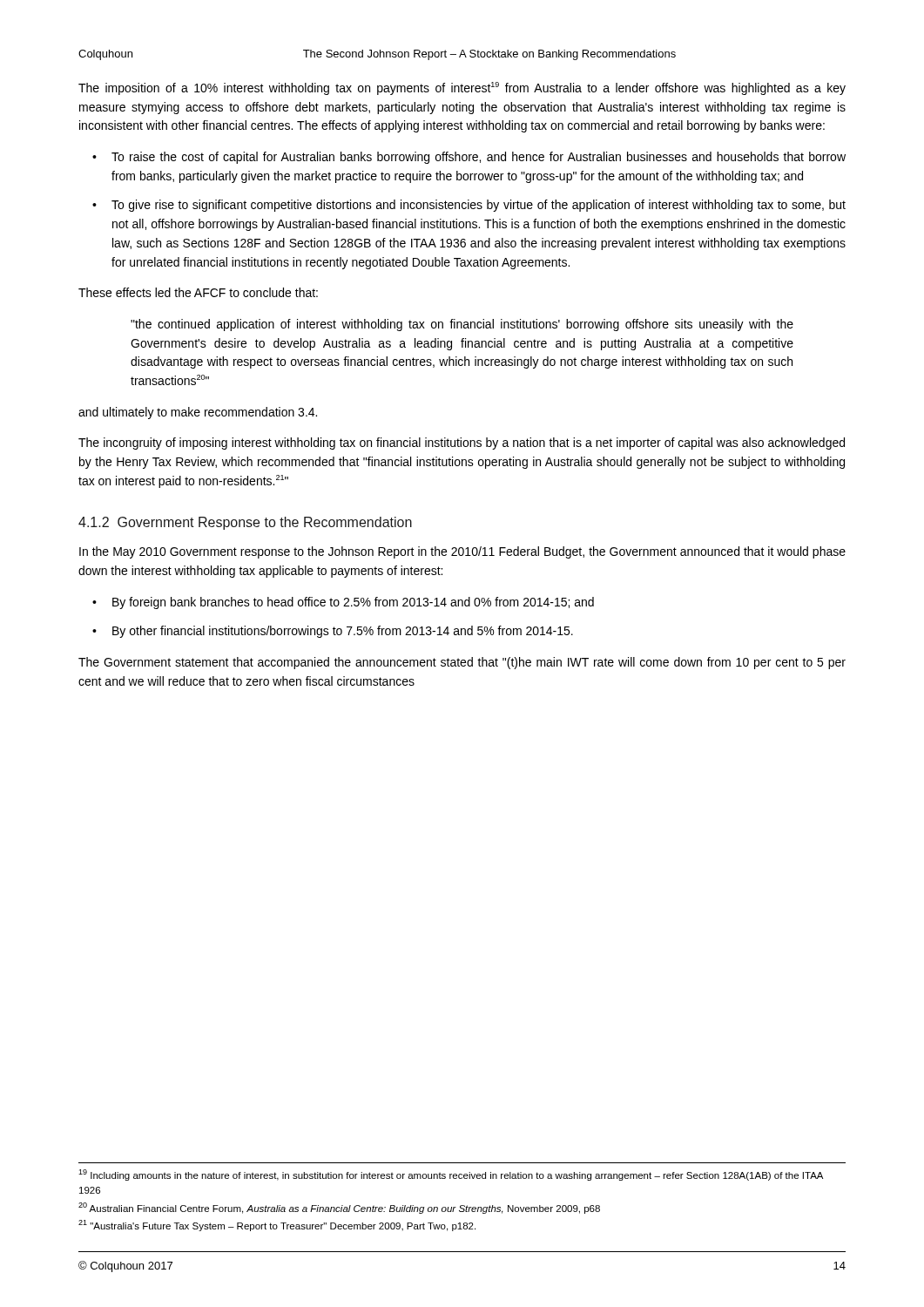Image resolution: width=924 pixels, height=1307 pixels.
Task: Point to the block beginning "21 "Australia's Future"
Action: point(277,1225)
